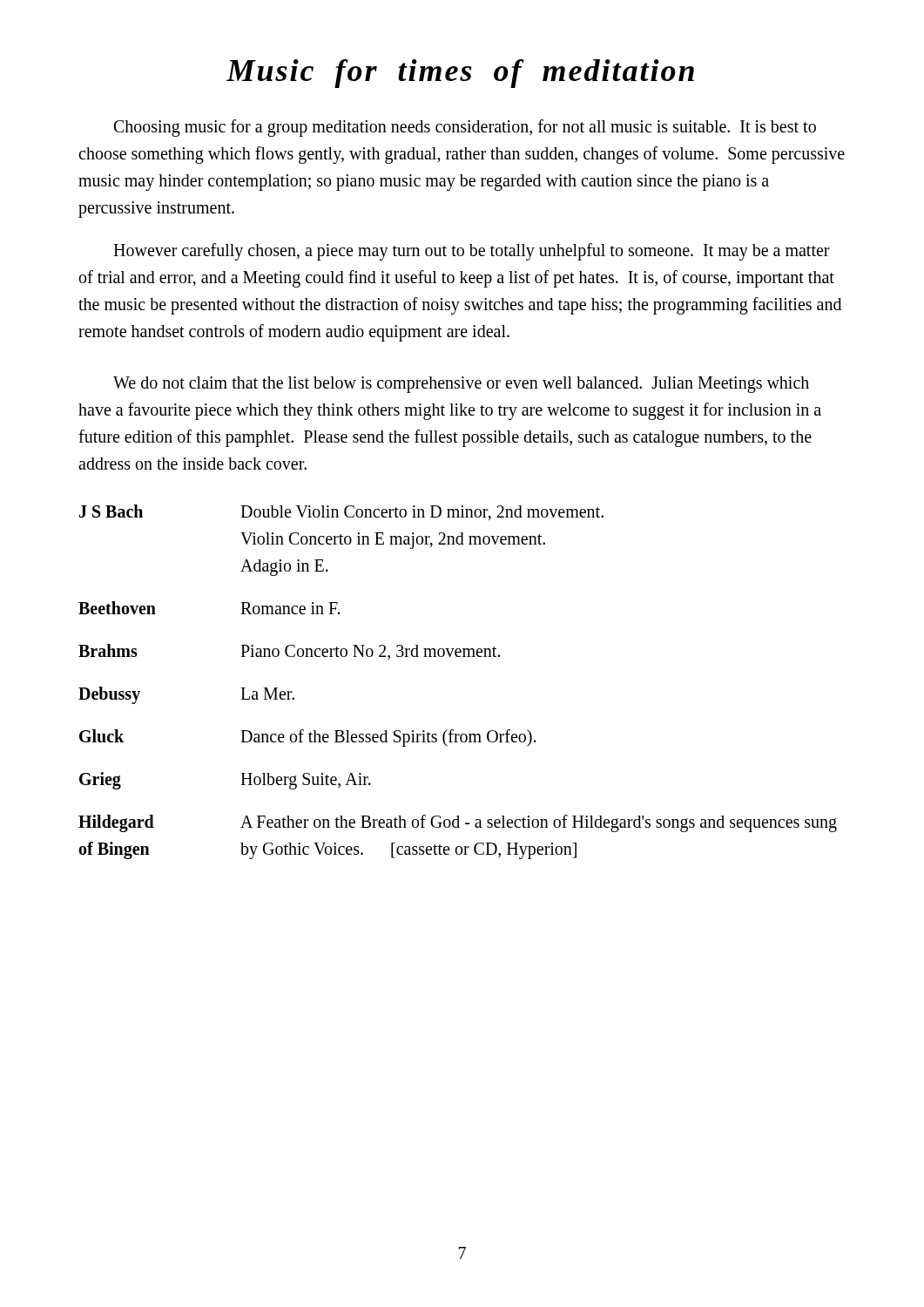Point to "Debussy La Mer."

[x=112, y=695]
